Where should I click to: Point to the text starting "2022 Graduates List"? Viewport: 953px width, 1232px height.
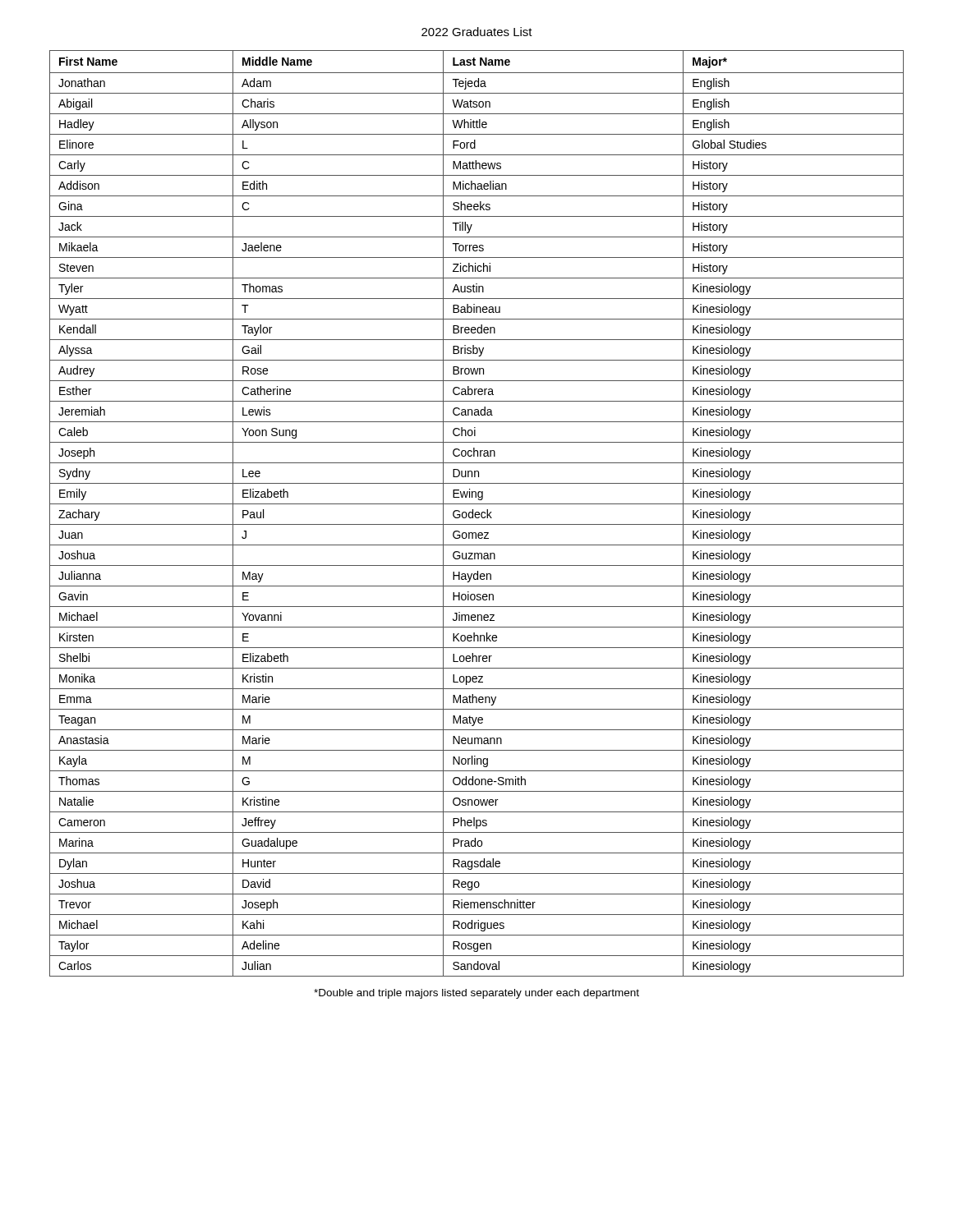pyautogui.click(x=476, y=32)
